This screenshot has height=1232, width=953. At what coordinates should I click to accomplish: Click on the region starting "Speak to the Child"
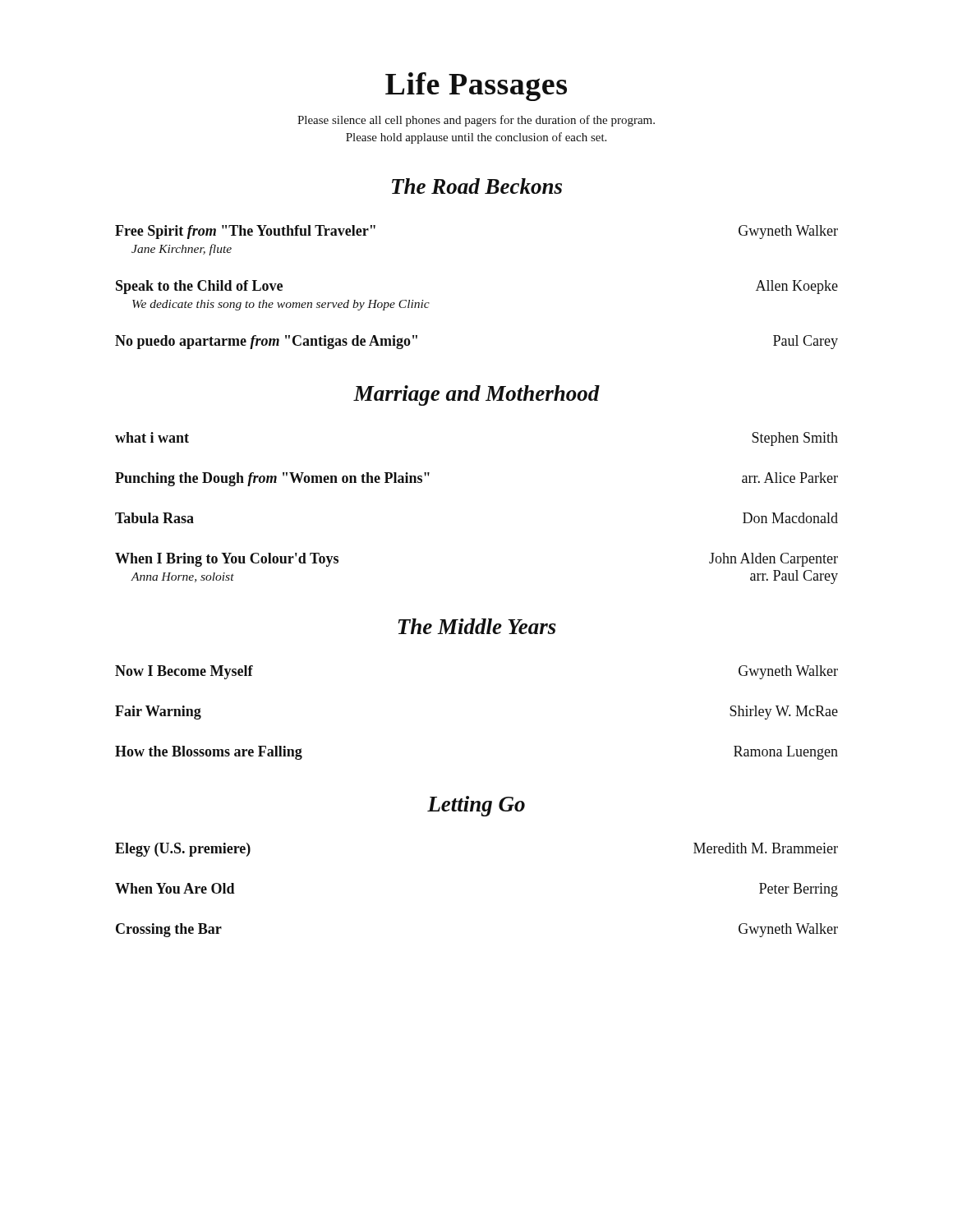click(200, 287)
